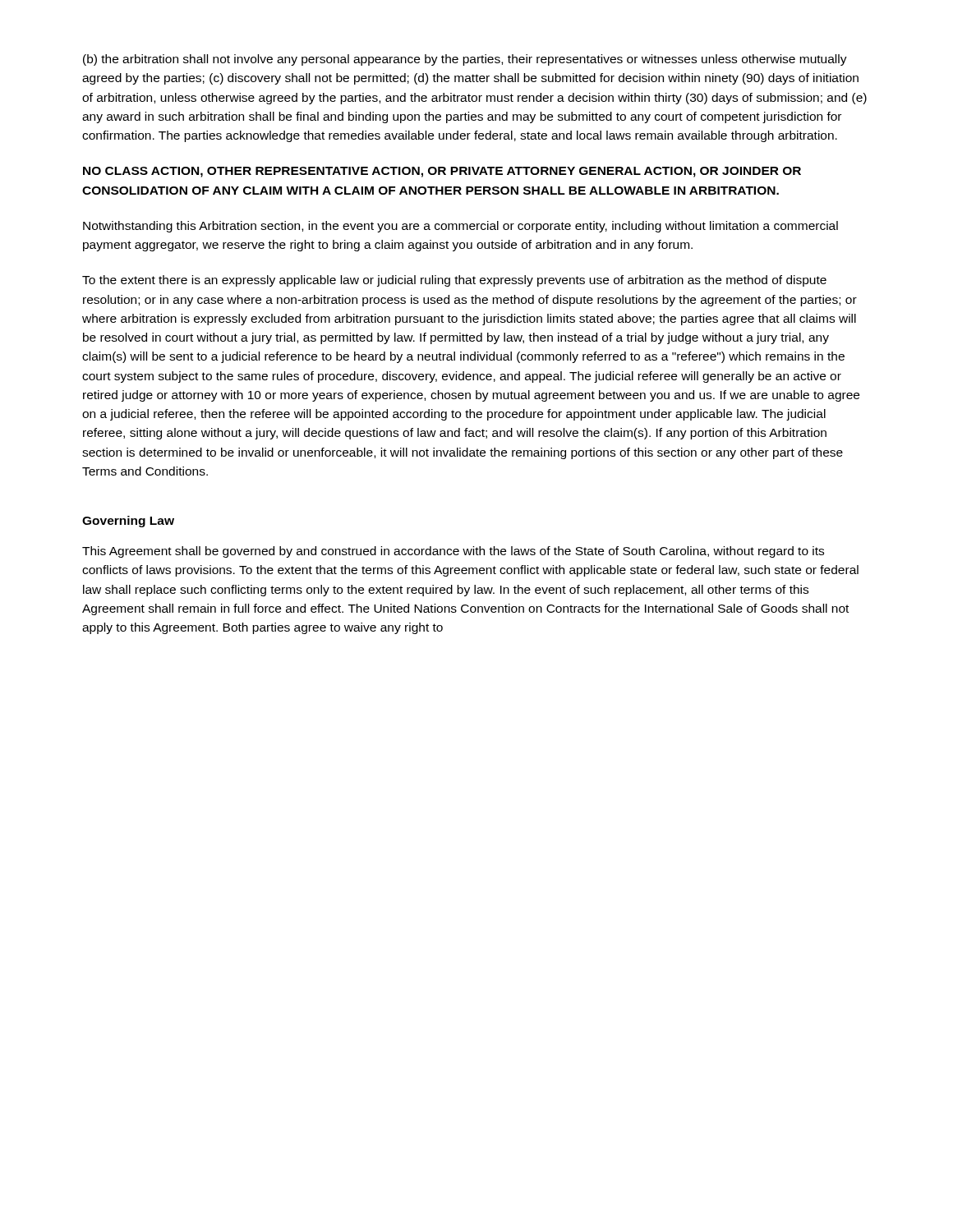Image resolution: width=953 pixels, height=1232 pixels.
Task: Select the text block containing "Notwithstanding this Arbitration section,"
Action: pyautogui.click(x=460, y=235)
